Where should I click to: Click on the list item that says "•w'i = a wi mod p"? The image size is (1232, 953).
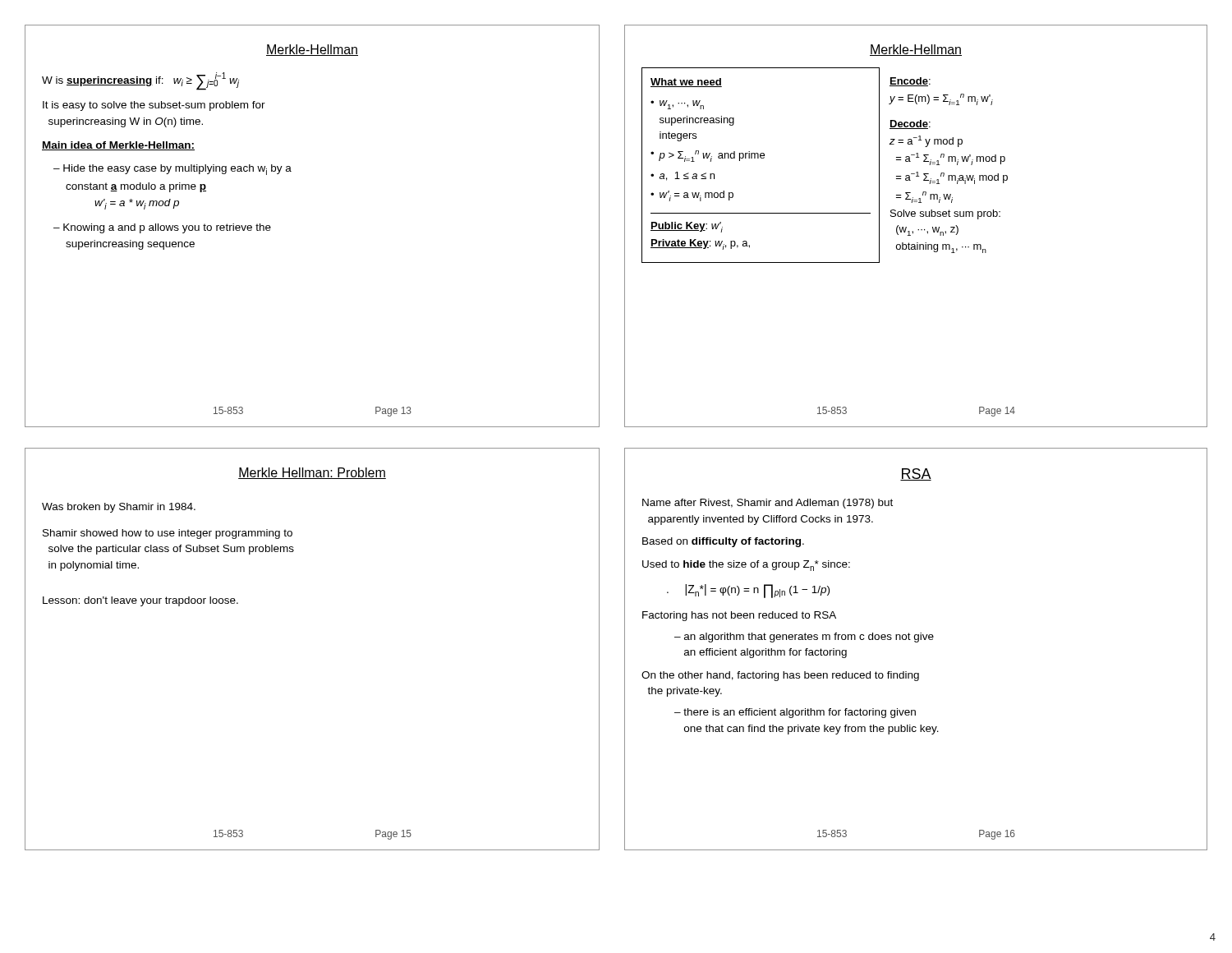[692, 196]
